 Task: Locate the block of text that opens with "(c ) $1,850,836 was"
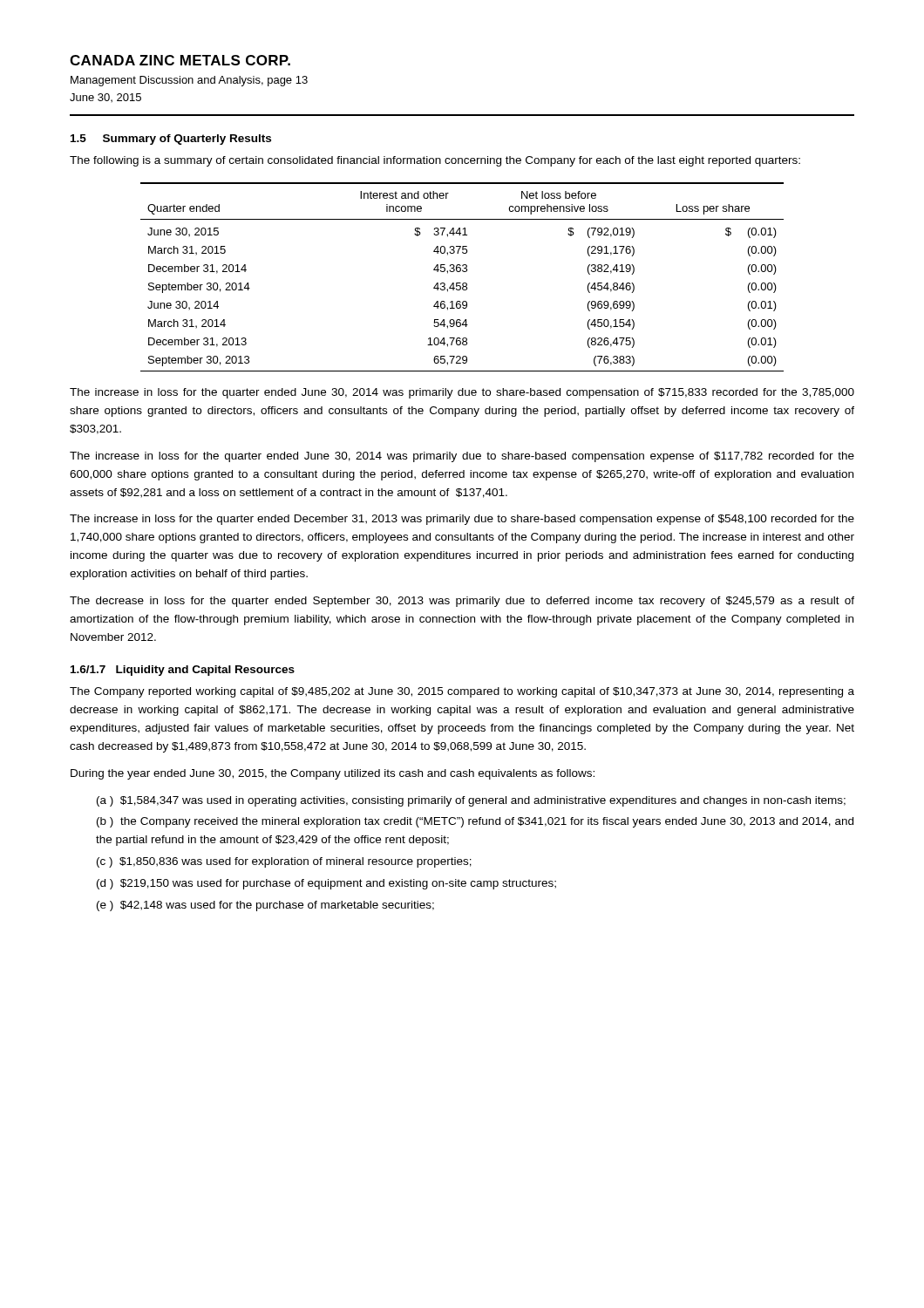(284, 861)
